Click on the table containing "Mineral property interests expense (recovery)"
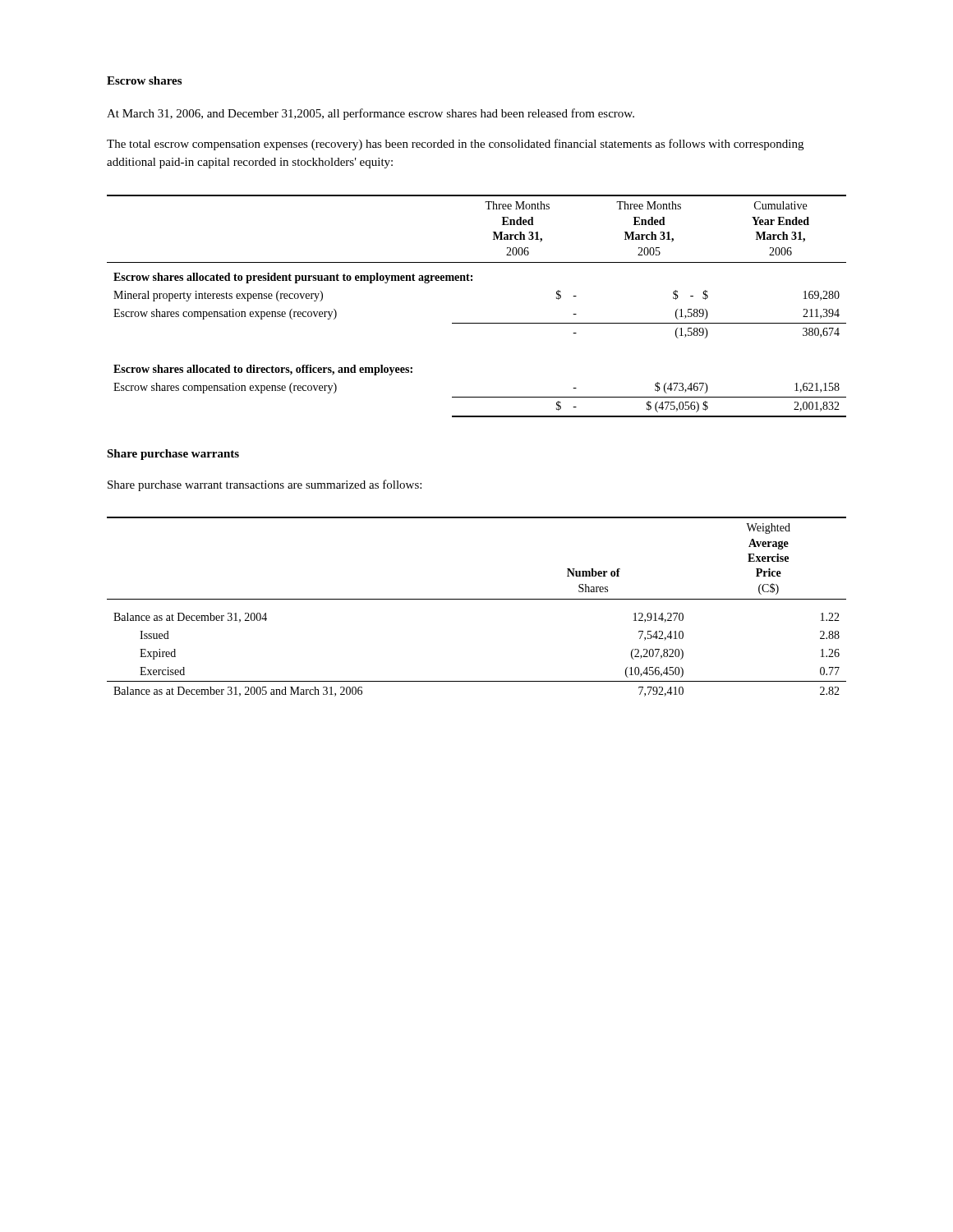Screen dimensions: 1232x953 (x=476, y=306)
